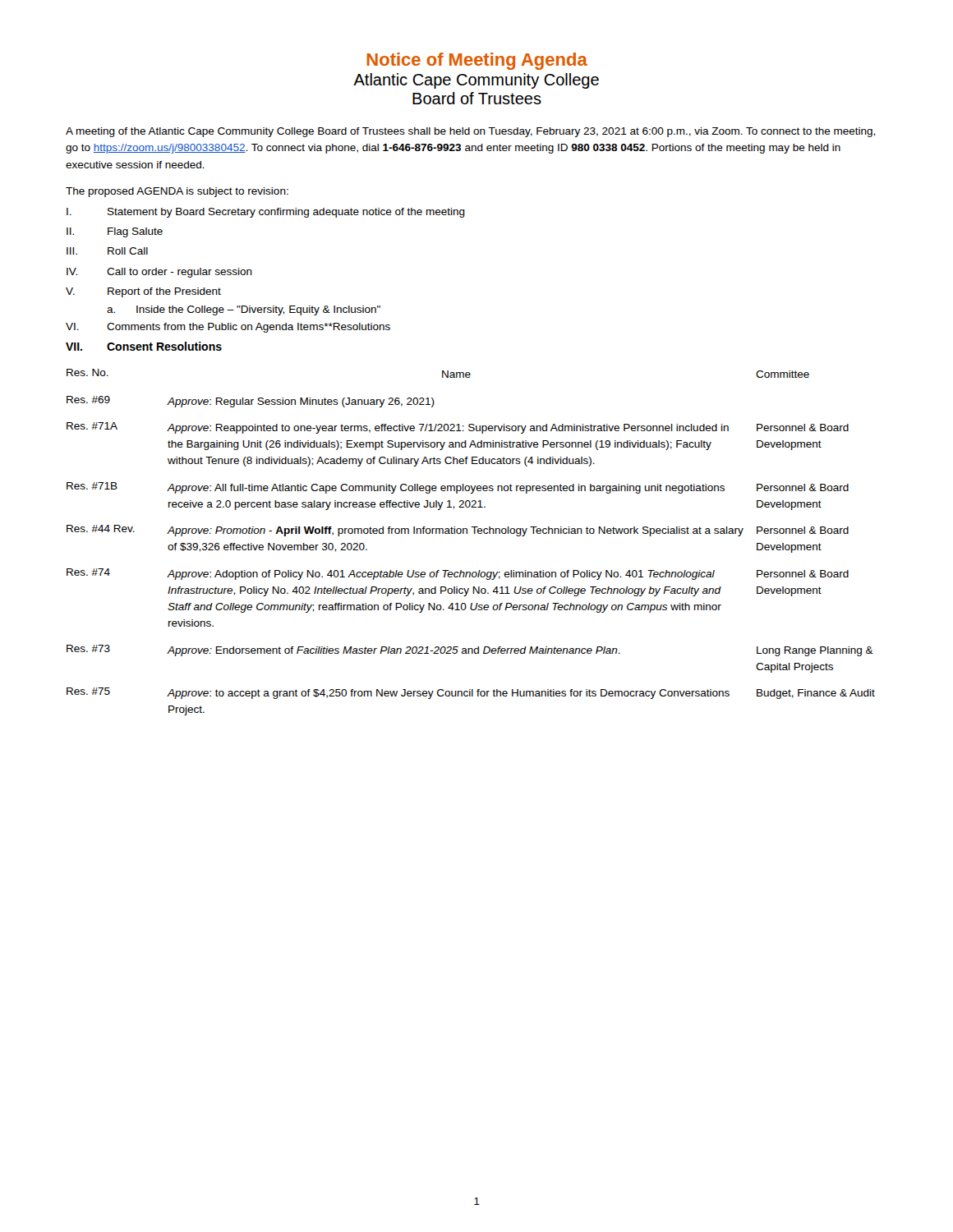Point to the element starting "IV. Call to order"

[x=159, y=273]
